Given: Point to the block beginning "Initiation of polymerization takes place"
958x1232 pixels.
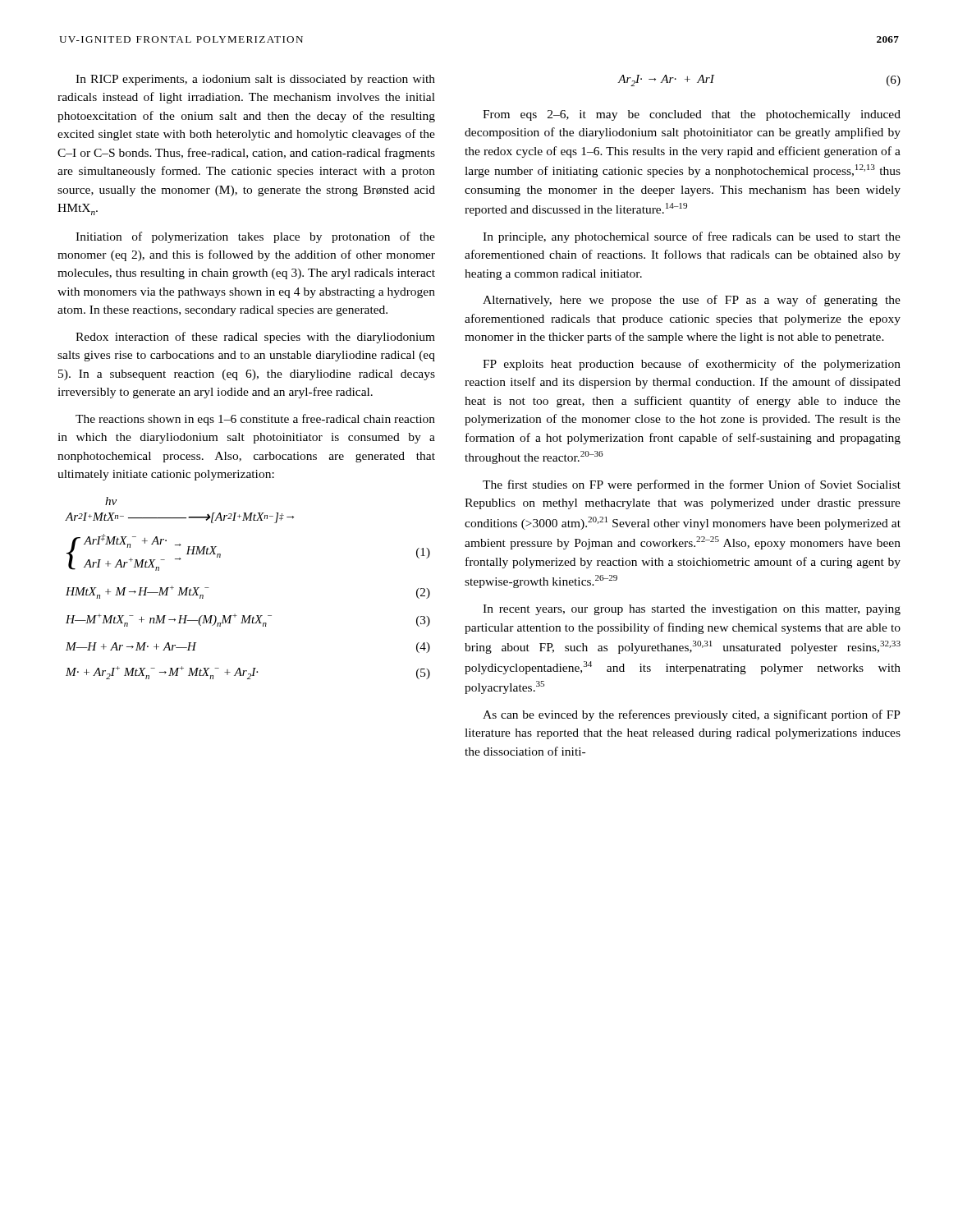Looking at the screenshot, I should tap(246, 273).
